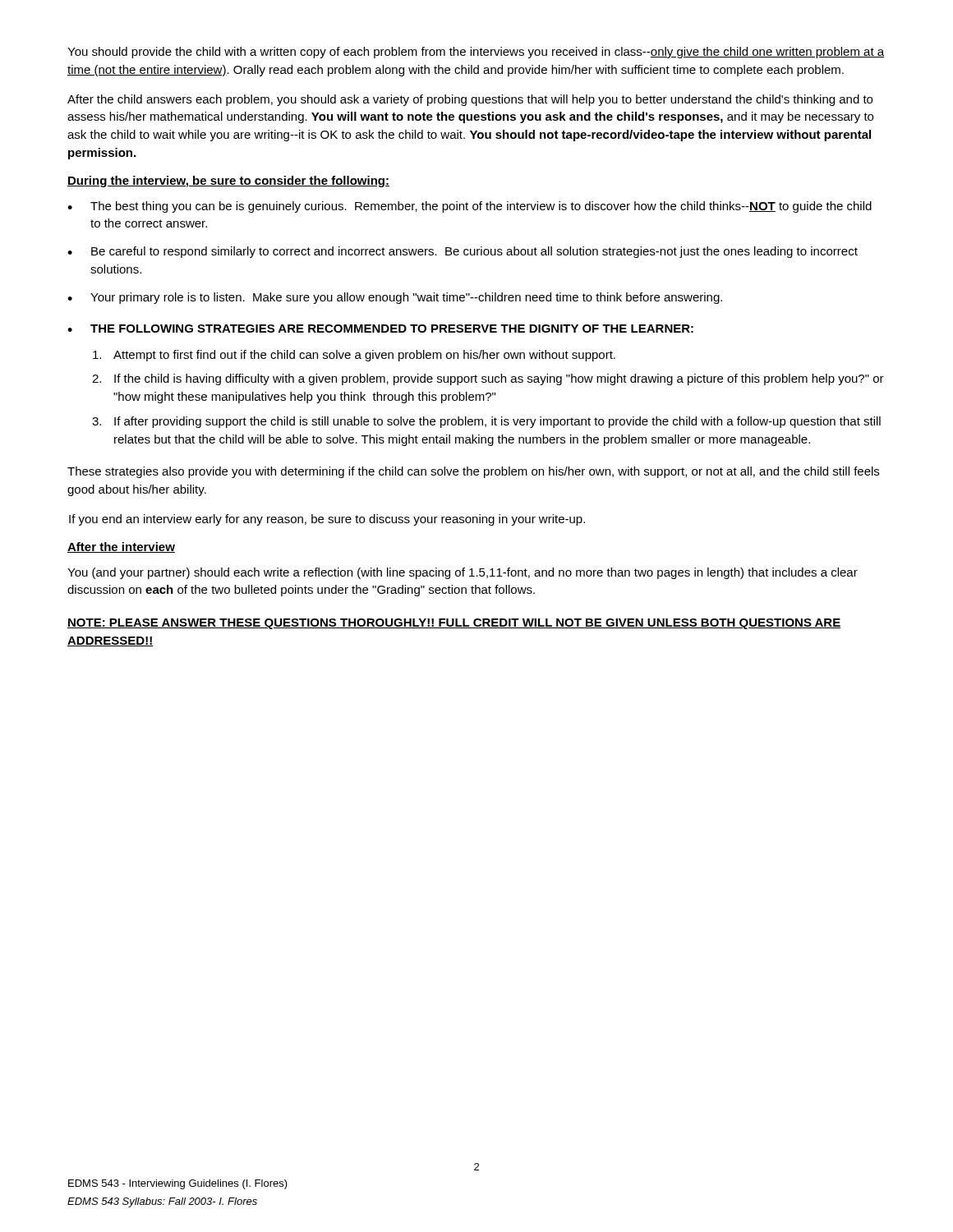Where is the passage that starts "• The best thing you"?
The width and height of the screenshot is (953, 1232).
click(476, 215)
